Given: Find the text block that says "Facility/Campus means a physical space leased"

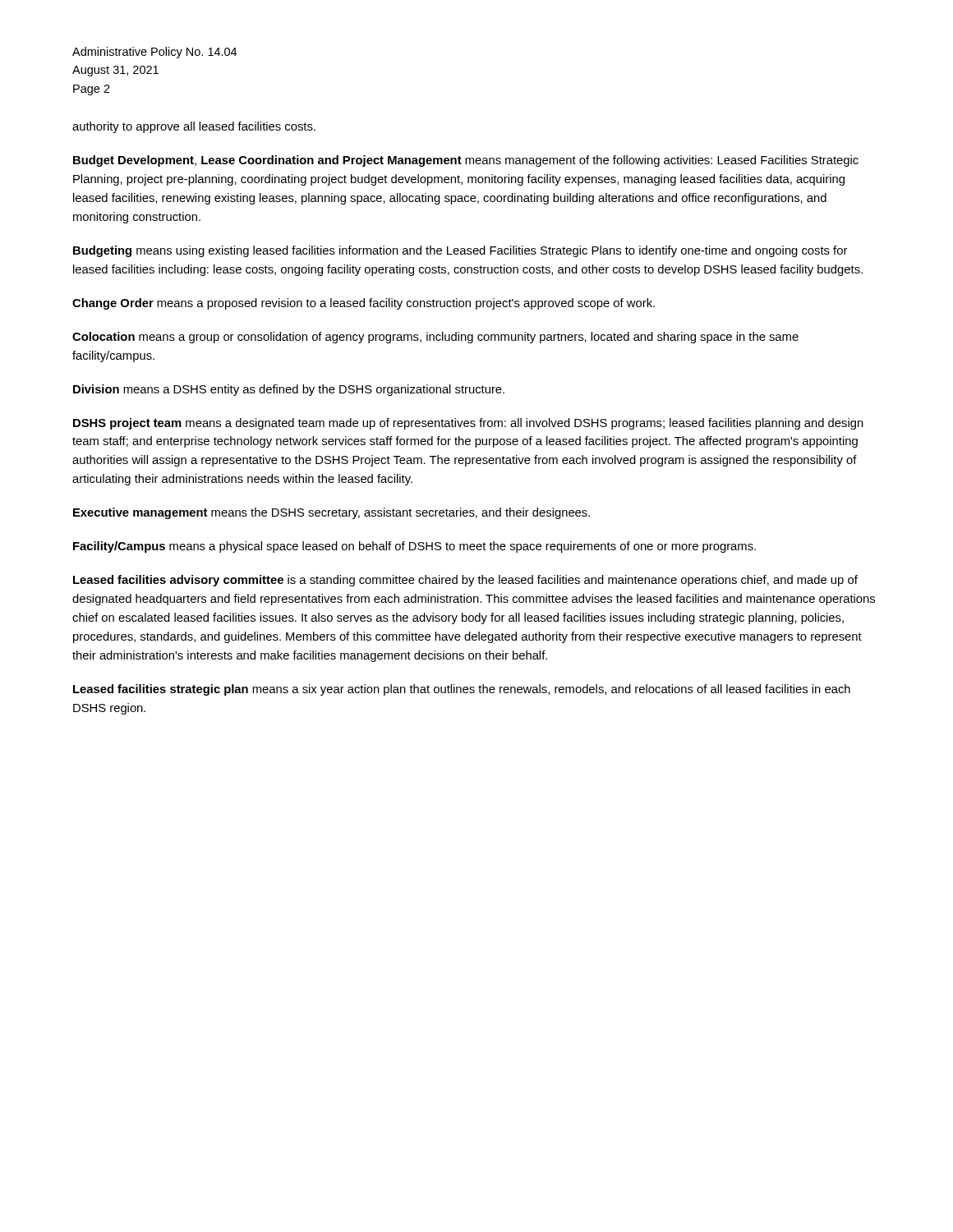Looking at the screenshot, I should click(415, 546).
